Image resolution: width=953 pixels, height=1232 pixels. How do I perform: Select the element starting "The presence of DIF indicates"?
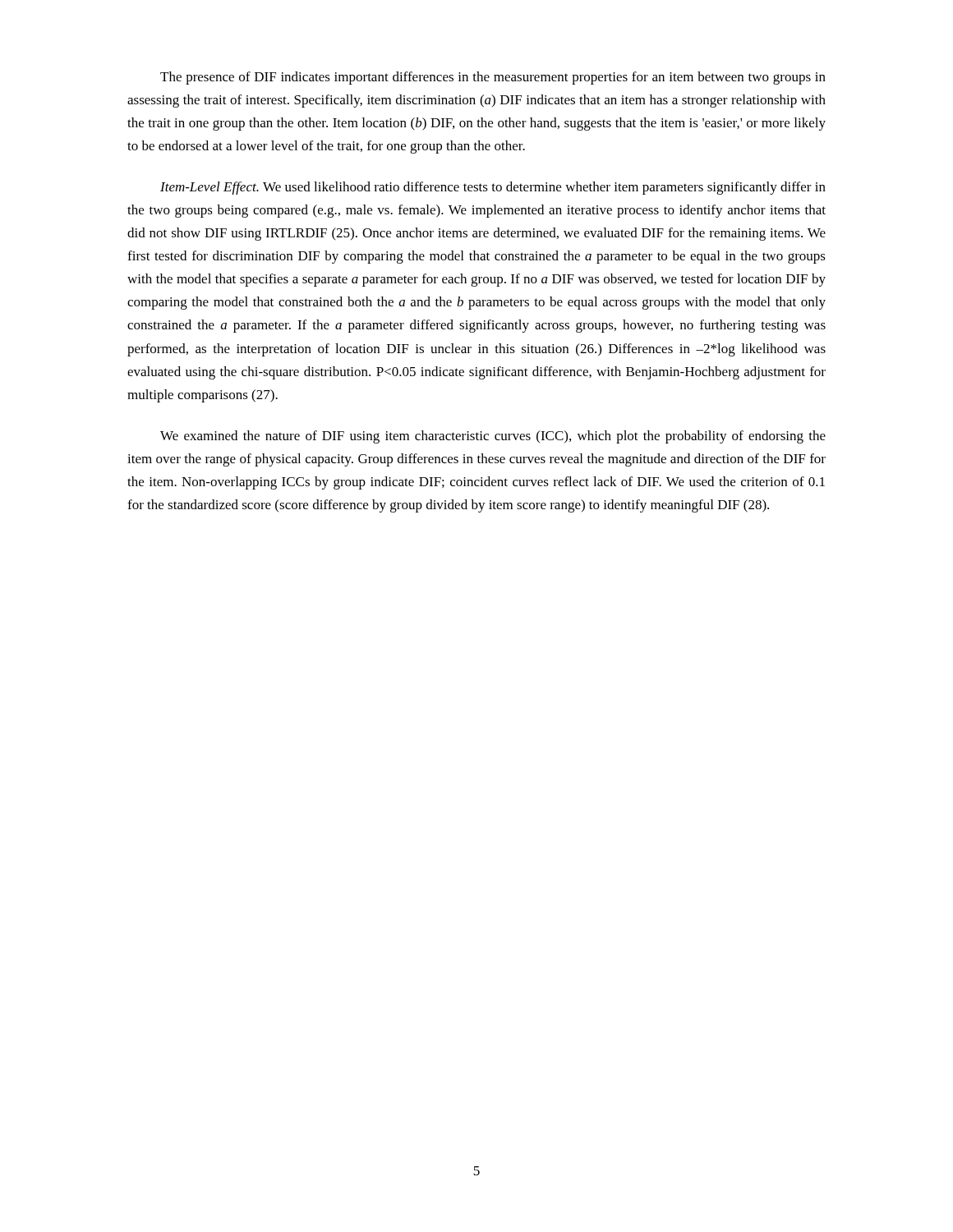(476, 111)
